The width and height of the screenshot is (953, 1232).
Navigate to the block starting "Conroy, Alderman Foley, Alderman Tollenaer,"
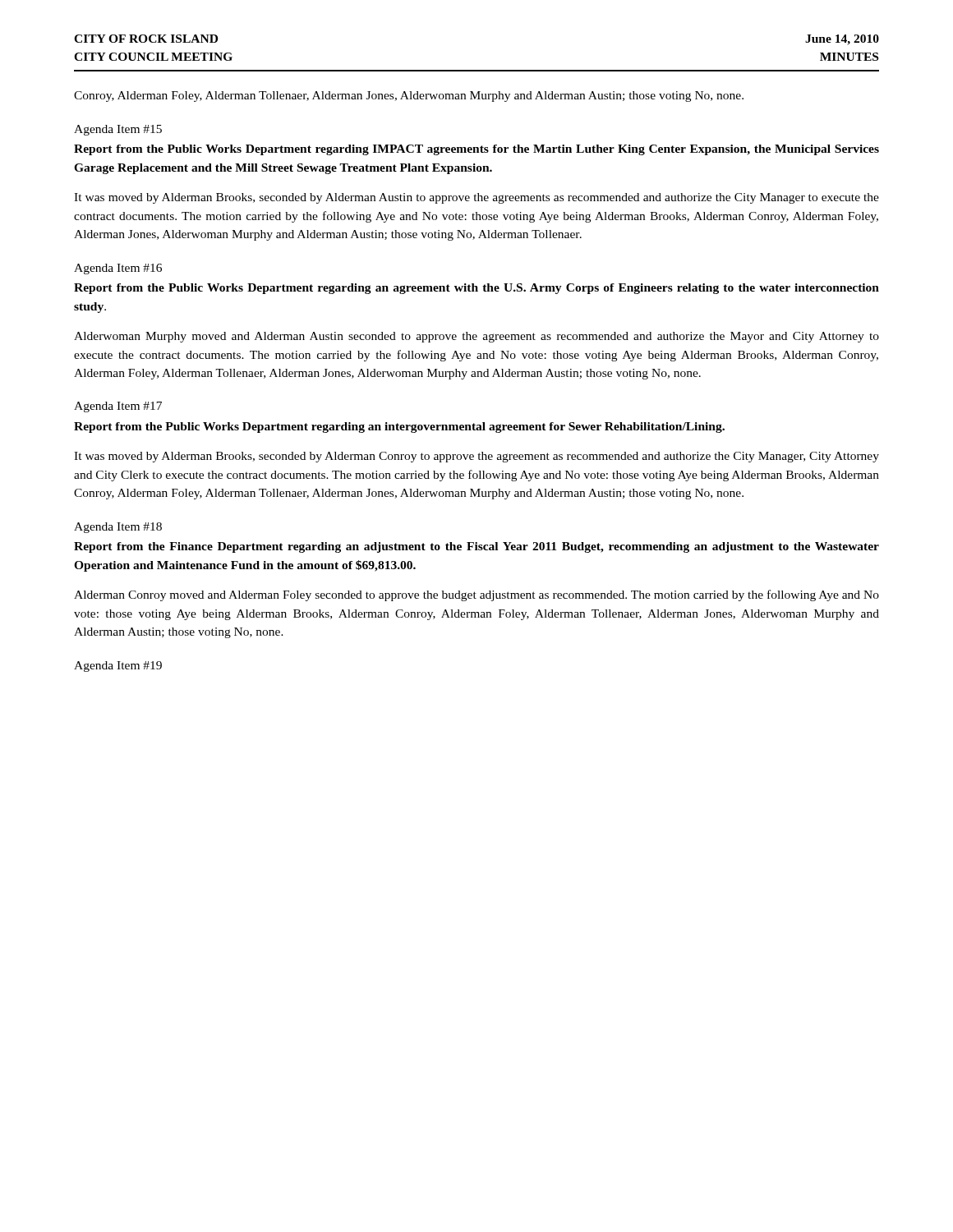coord(409,95)
